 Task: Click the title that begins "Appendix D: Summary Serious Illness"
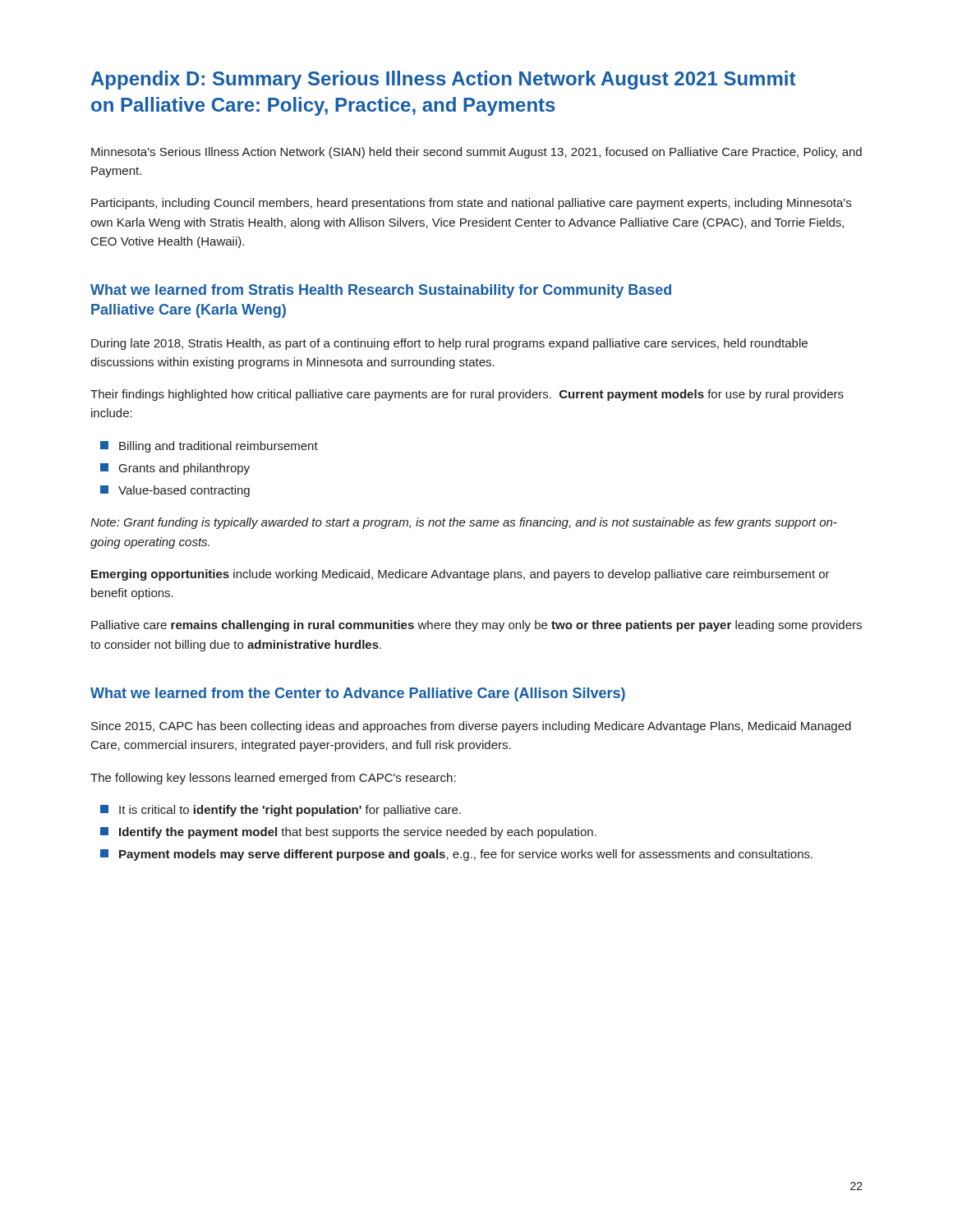click(x=476, y=92)
